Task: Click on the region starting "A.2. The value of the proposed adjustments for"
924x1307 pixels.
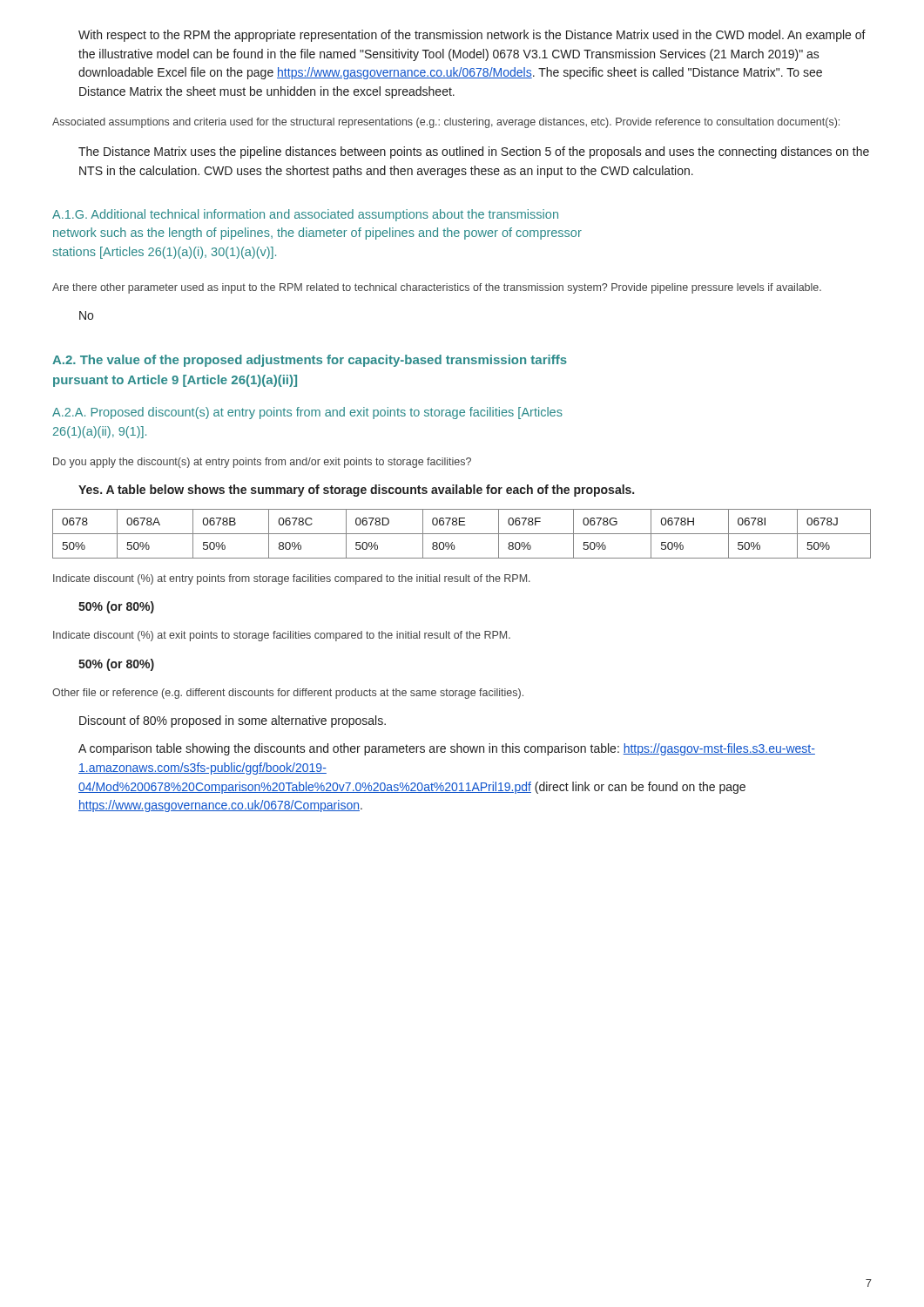Action: [x=310, y=369]
